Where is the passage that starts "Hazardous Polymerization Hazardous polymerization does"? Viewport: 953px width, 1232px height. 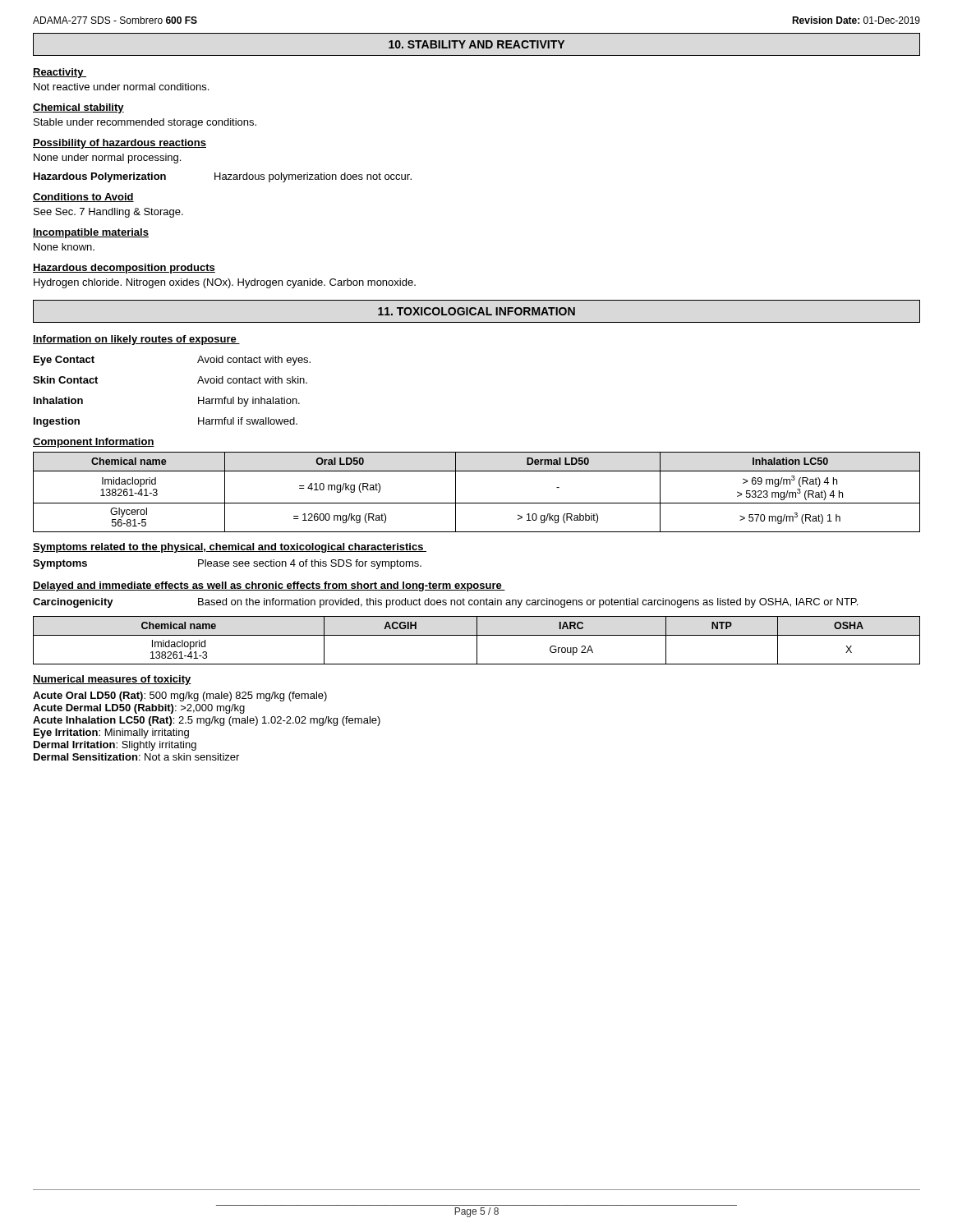point(223,177)
